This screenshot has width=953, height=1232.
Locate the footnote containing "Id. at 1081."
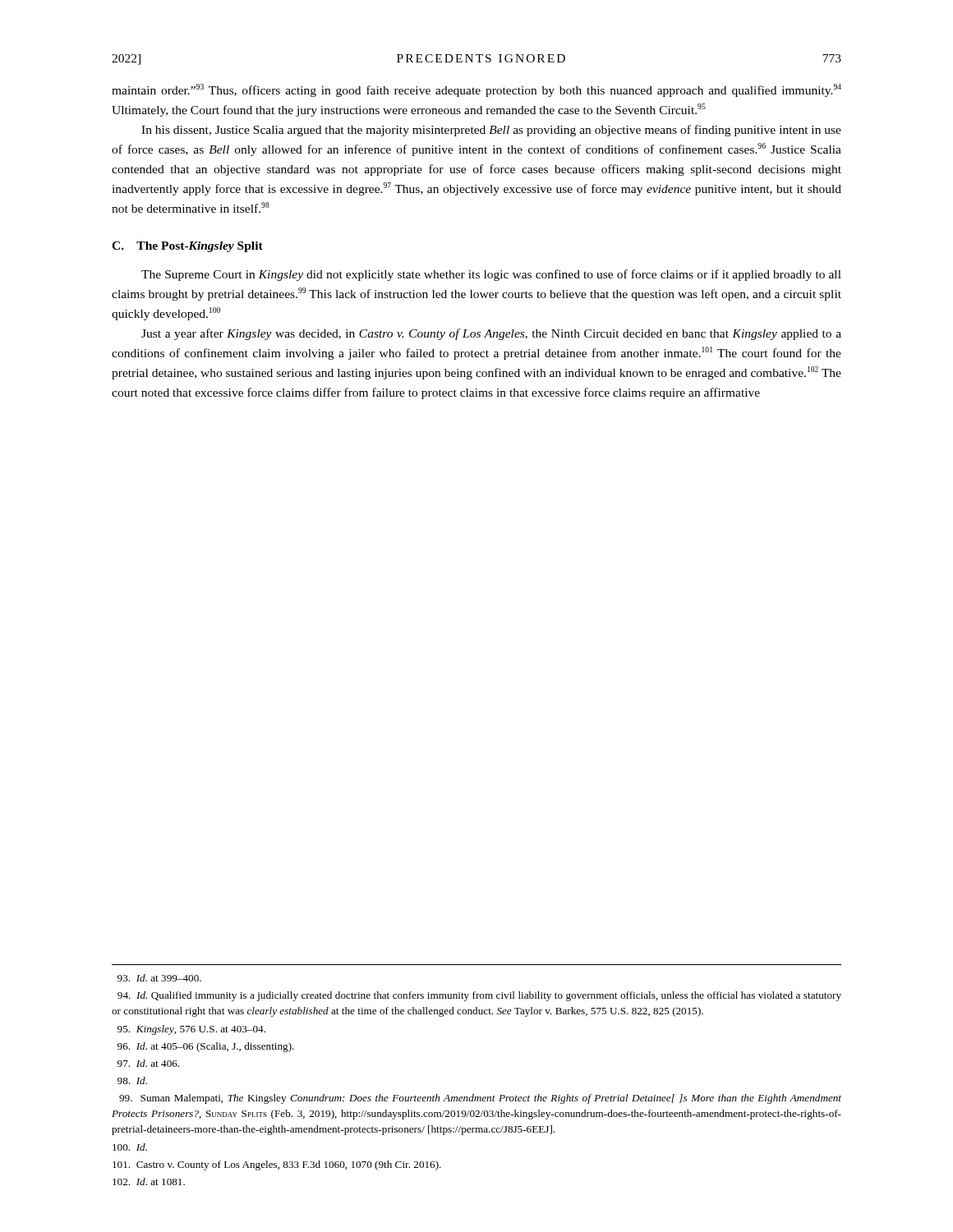coord(149,1181)
